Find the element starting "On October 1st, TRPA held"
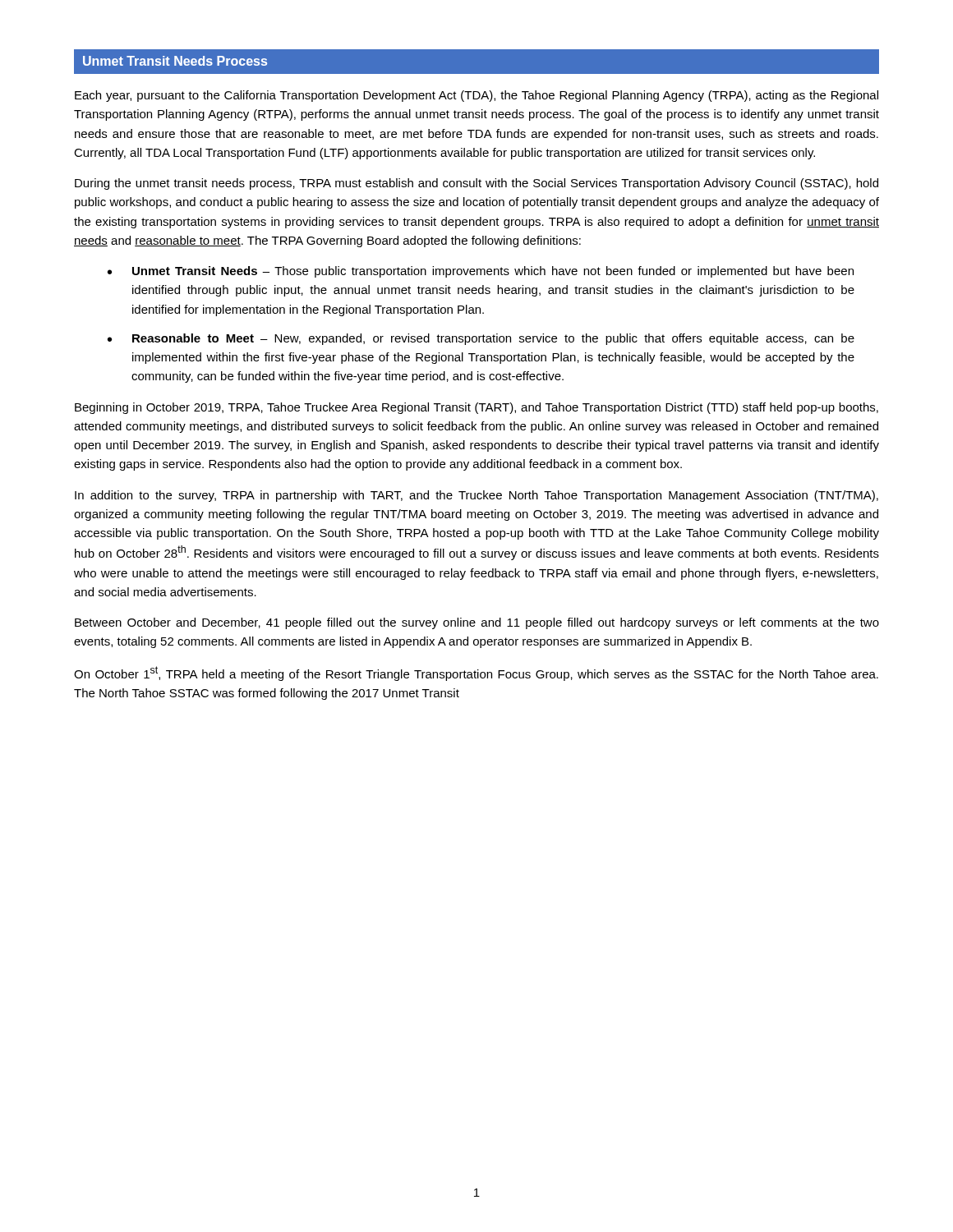The width and height of the screenshot is (953, 1232). tap(476, 682)
